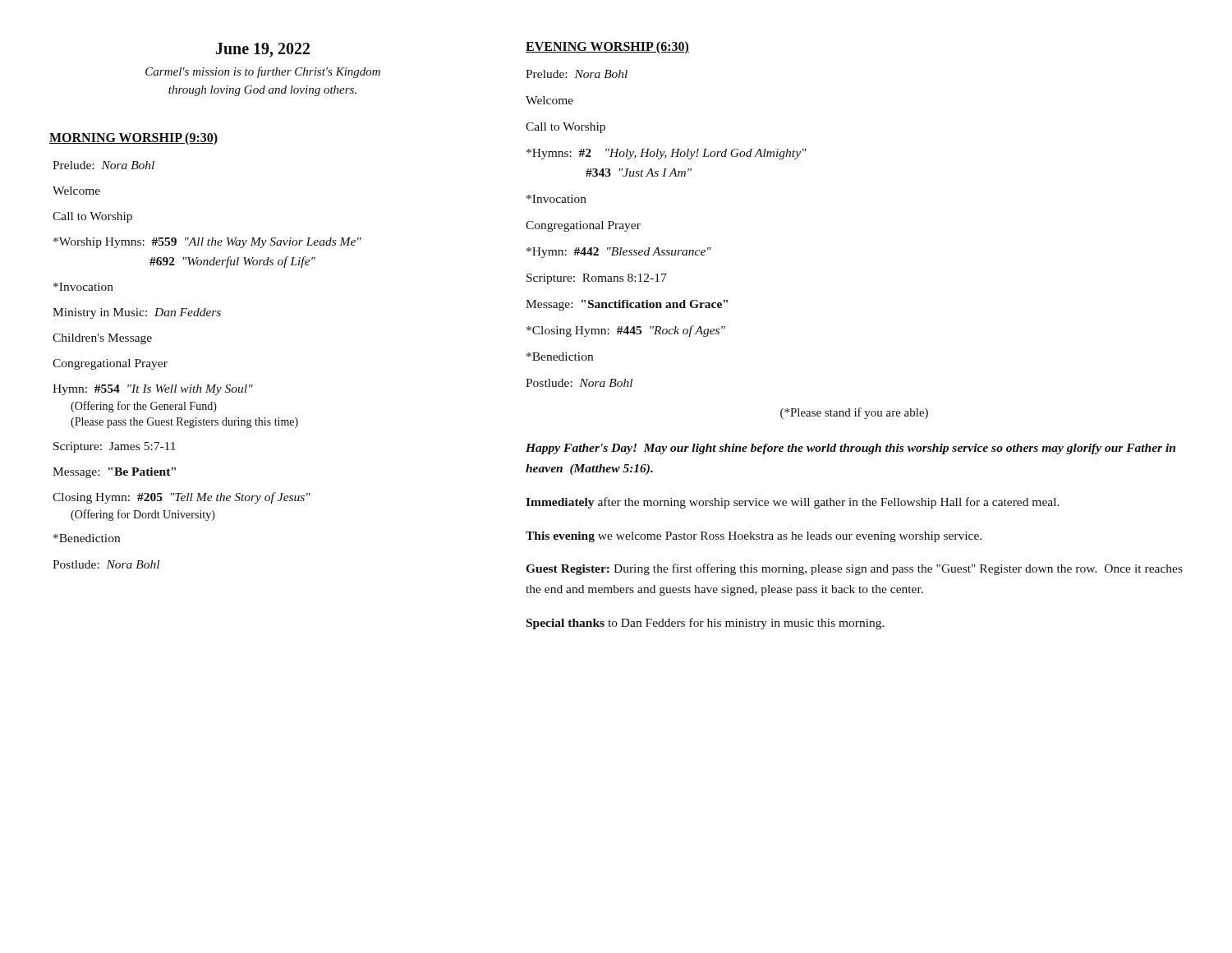Click on the text starting "Immediately after the morning worship service"
Image resolution: width=1232 pixels, height=953 pixels.
click(793, 501)
